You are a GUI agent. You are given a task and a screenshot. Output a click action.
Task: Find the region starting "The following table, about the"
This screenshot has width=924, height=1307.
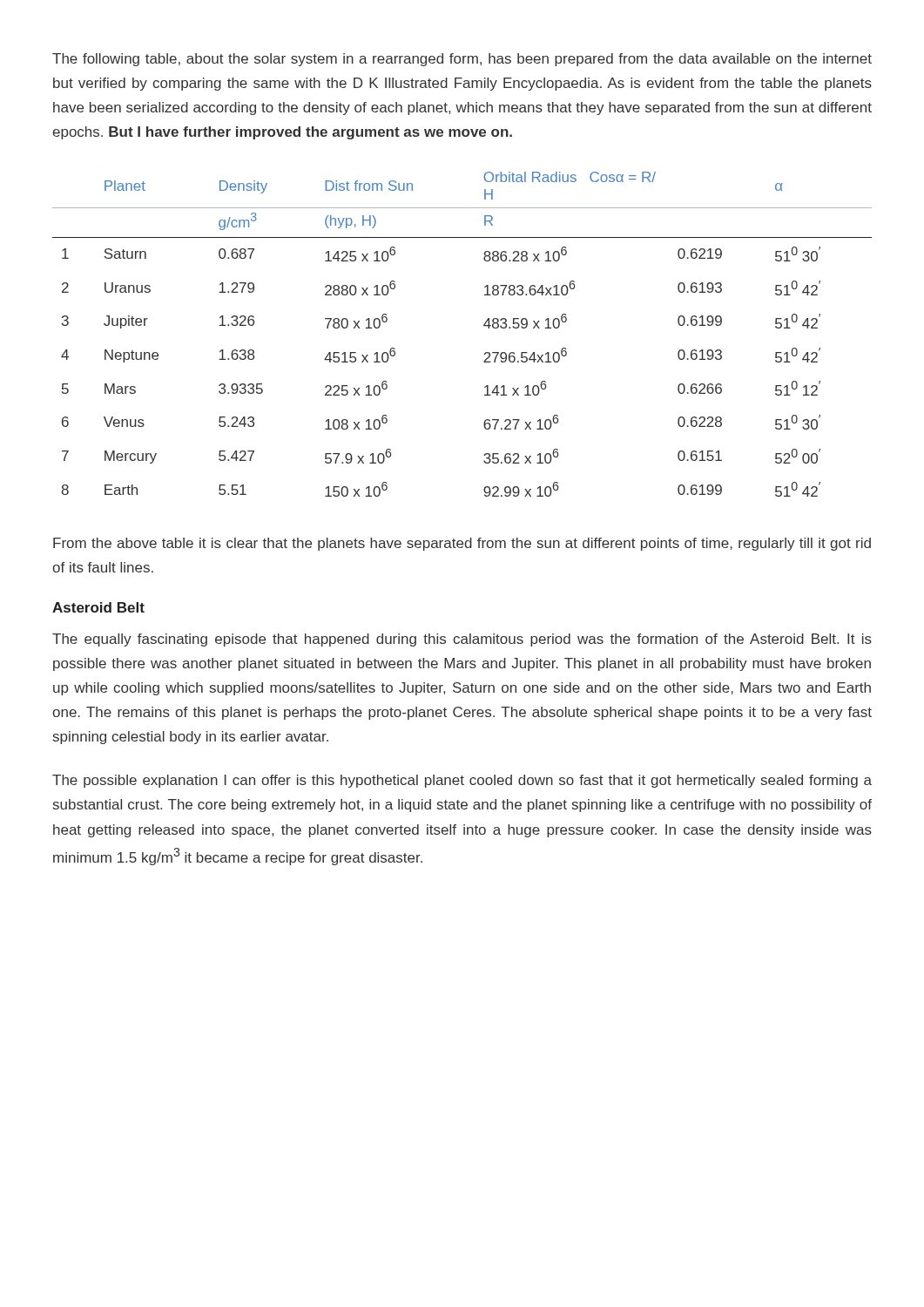pos(462,95)
